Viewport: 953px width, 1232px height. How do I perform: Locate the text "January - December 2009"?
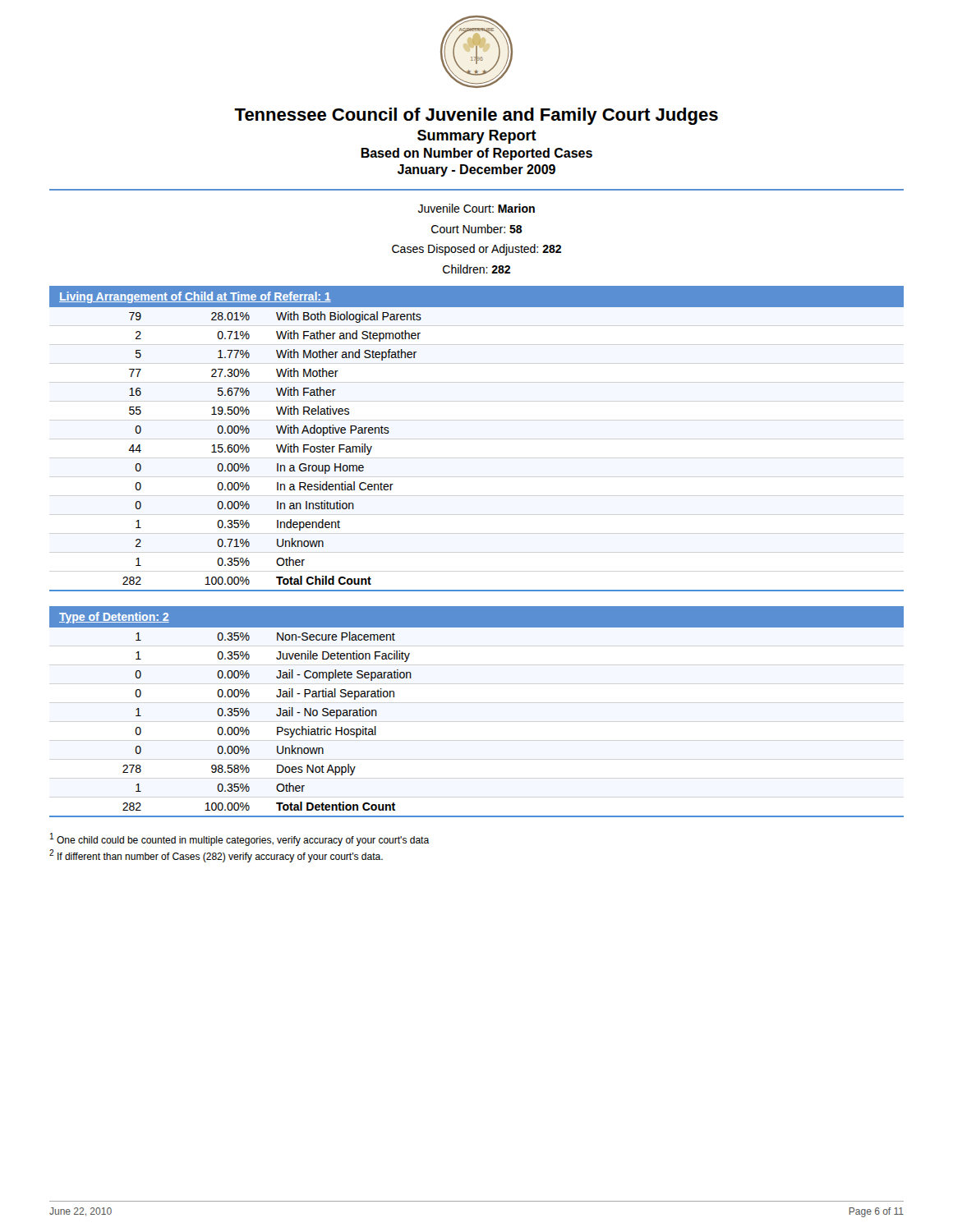[476, 170]
